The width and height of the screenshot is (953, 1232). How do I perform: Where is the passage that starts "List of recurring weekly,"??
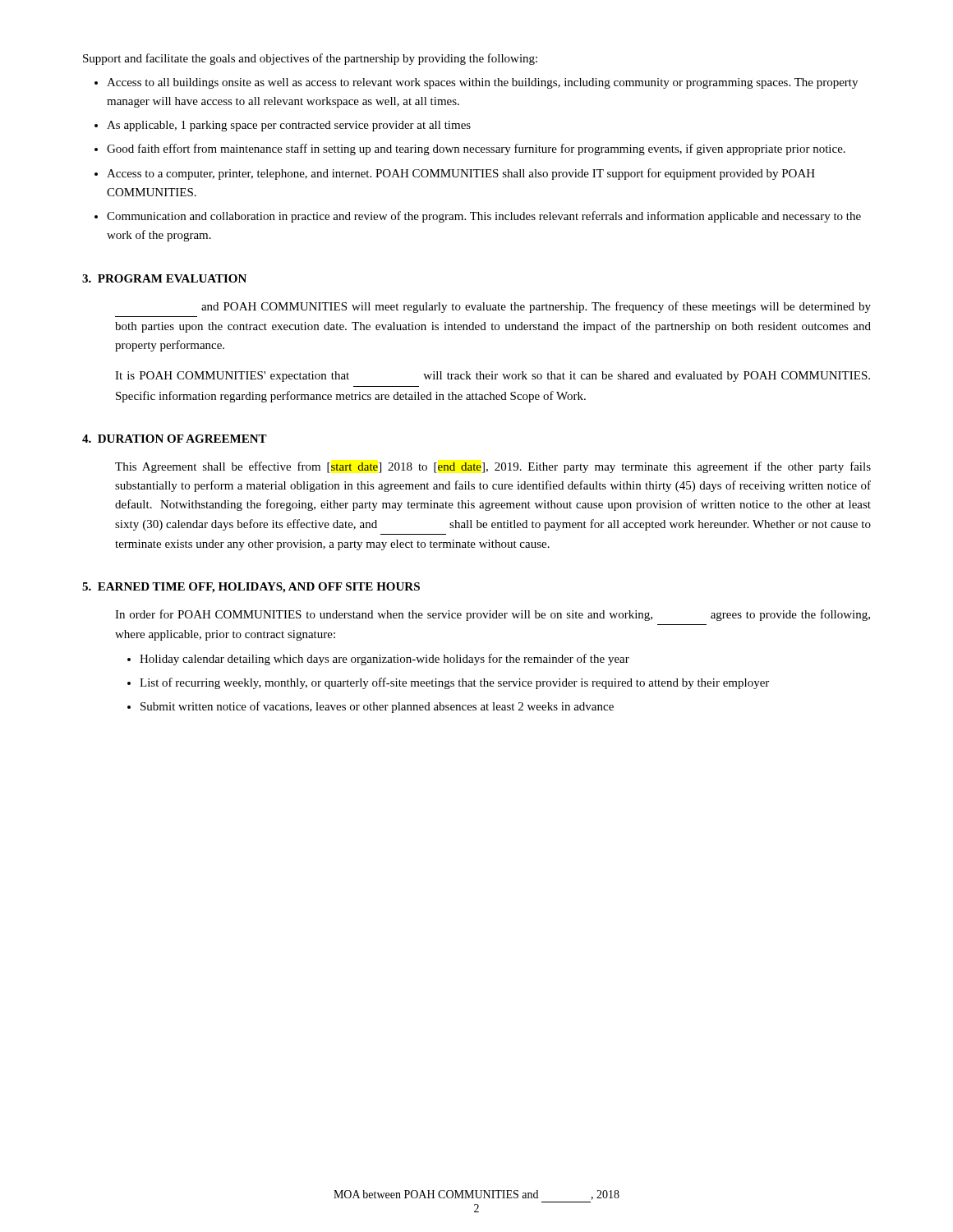[x=454, y=682]
